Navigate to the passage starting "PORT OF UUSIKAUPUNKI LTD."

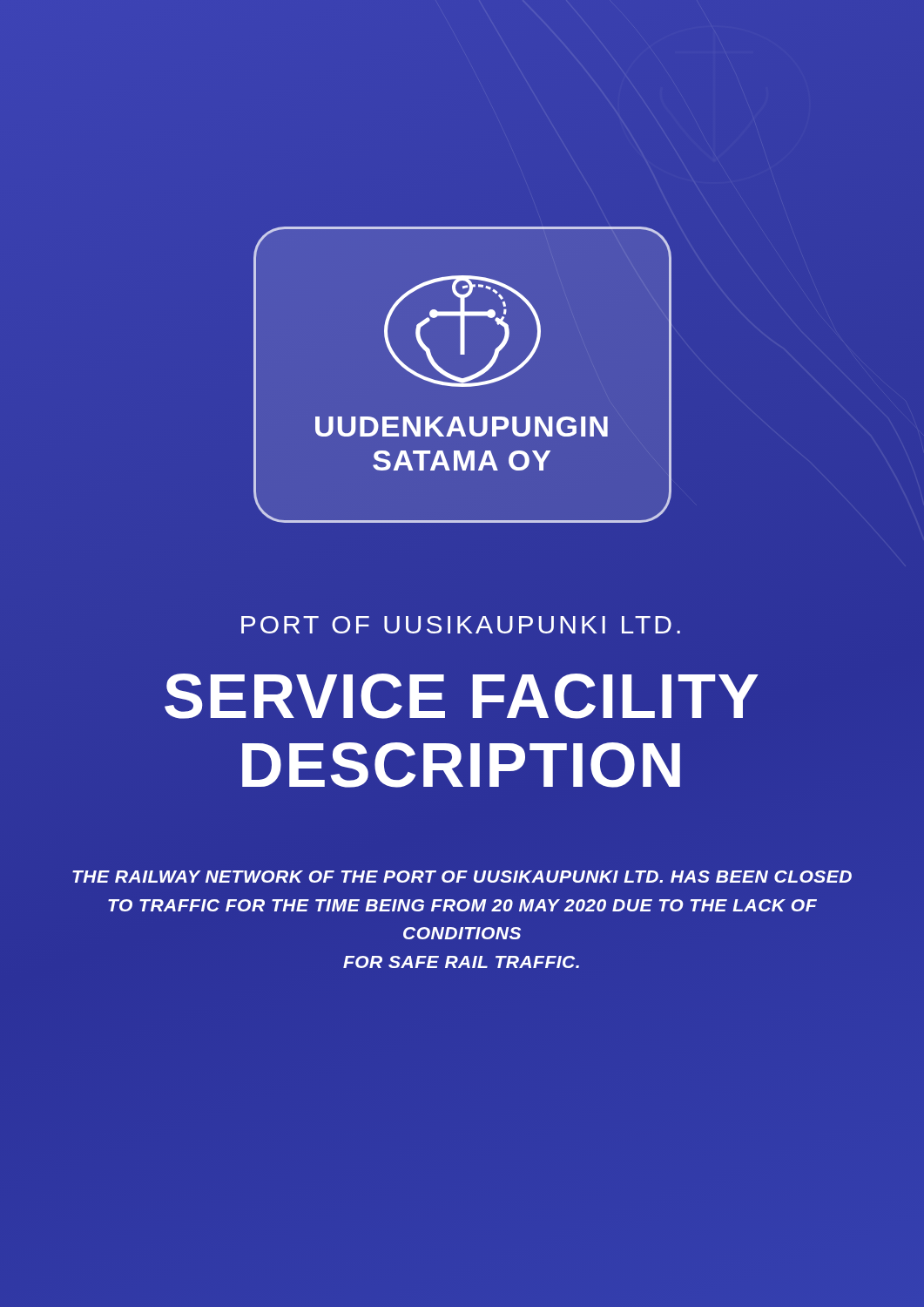462,625
